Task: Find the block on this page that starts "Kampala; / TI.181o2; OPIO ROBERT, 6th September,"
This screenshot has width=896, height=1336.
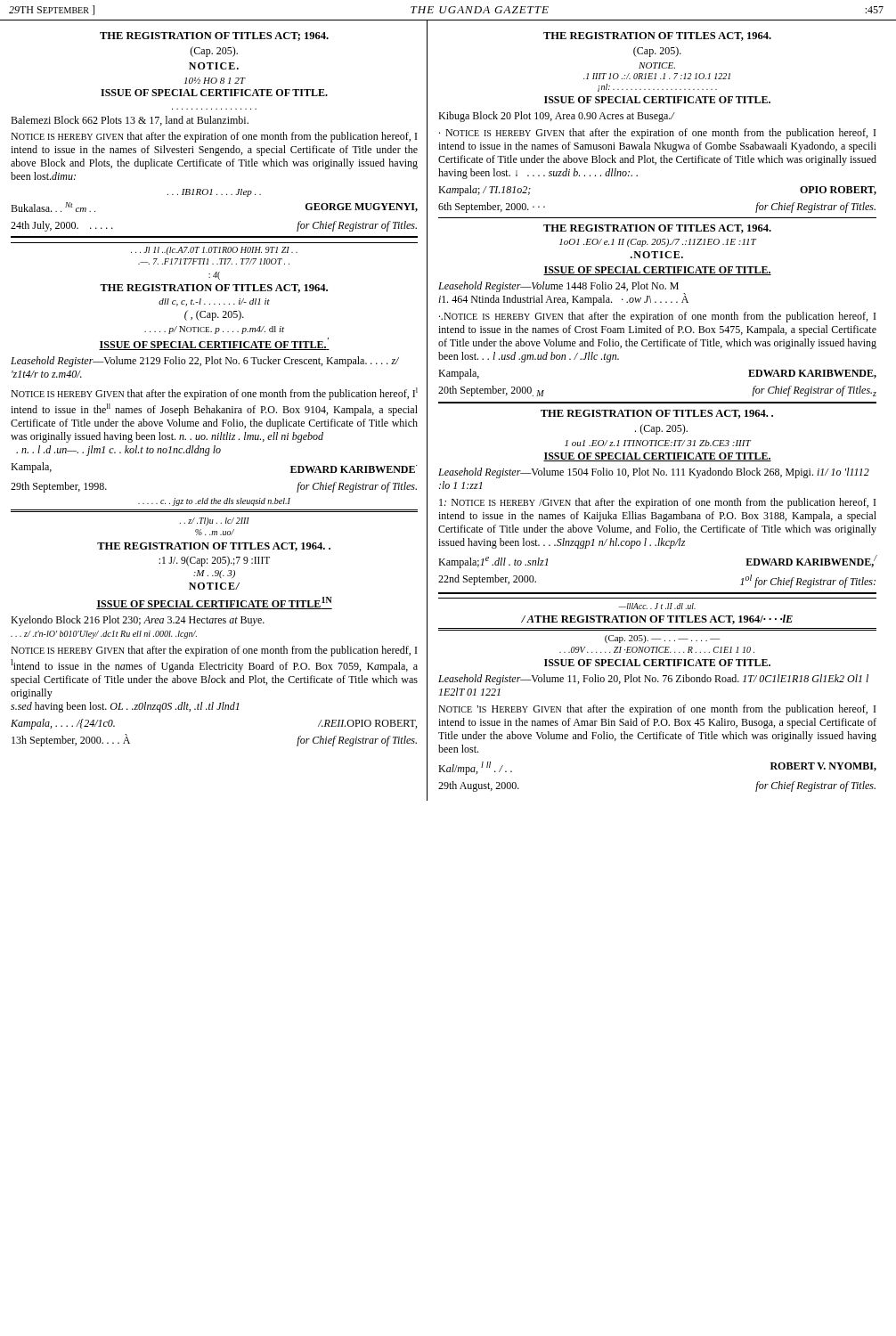Action: 484,190
